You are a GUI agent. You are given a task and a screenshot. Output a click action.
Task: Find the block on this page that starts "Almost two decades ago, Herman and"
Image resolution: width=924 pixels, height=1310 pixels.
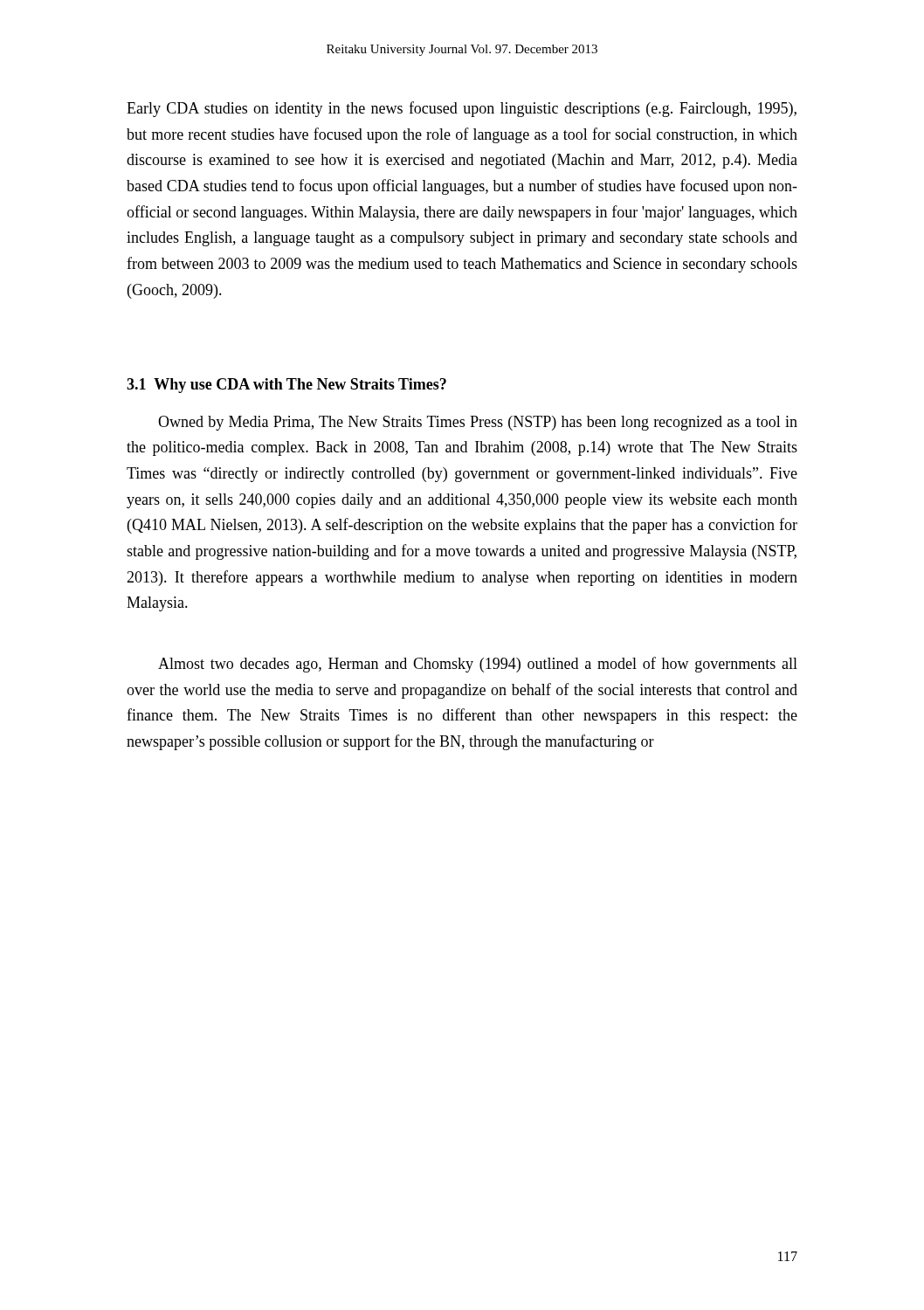pyautogui.click(x=462, y=703)
